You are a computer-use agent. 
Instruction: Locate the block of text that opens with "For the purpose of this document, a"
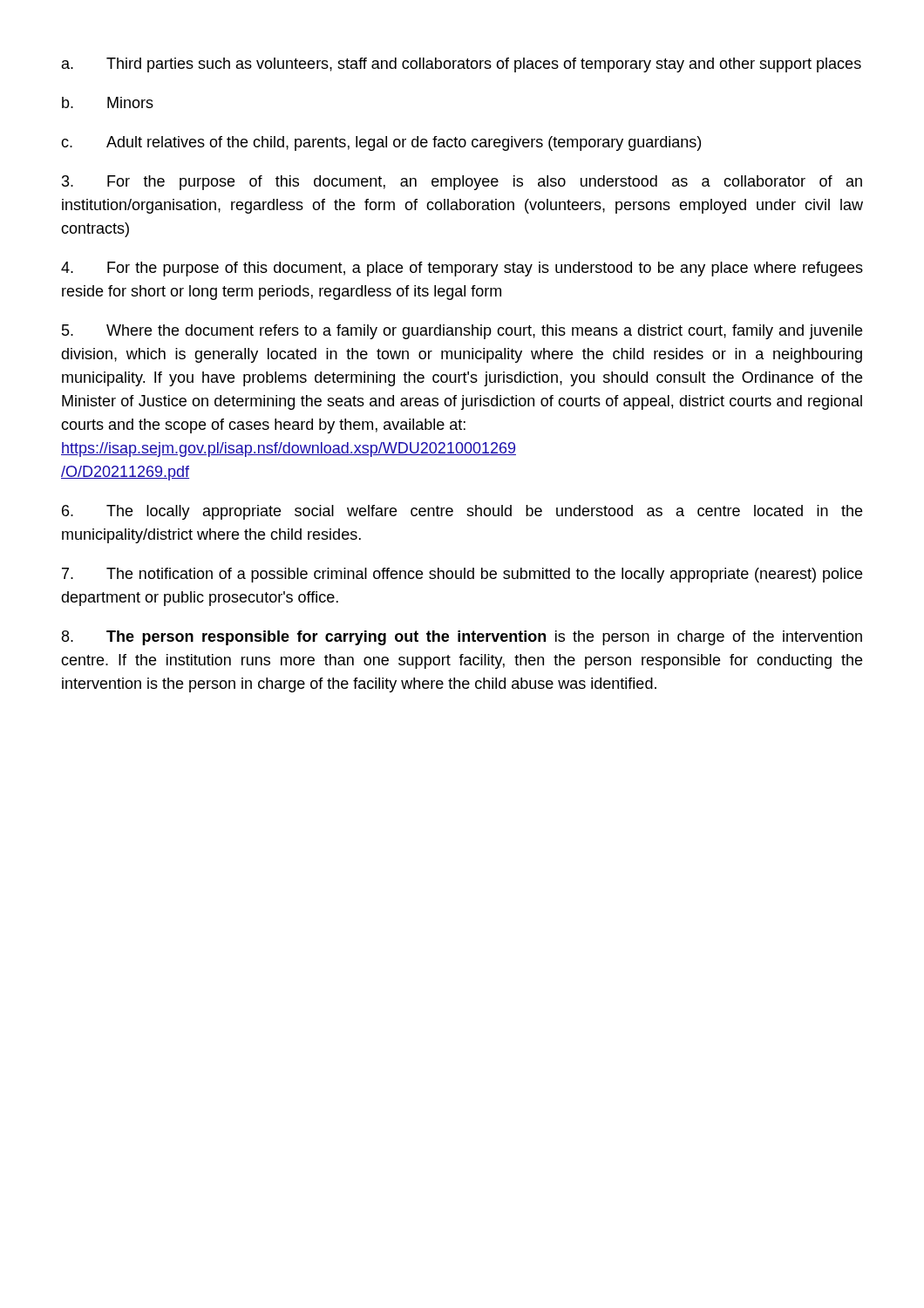click(x=462, y=278)
